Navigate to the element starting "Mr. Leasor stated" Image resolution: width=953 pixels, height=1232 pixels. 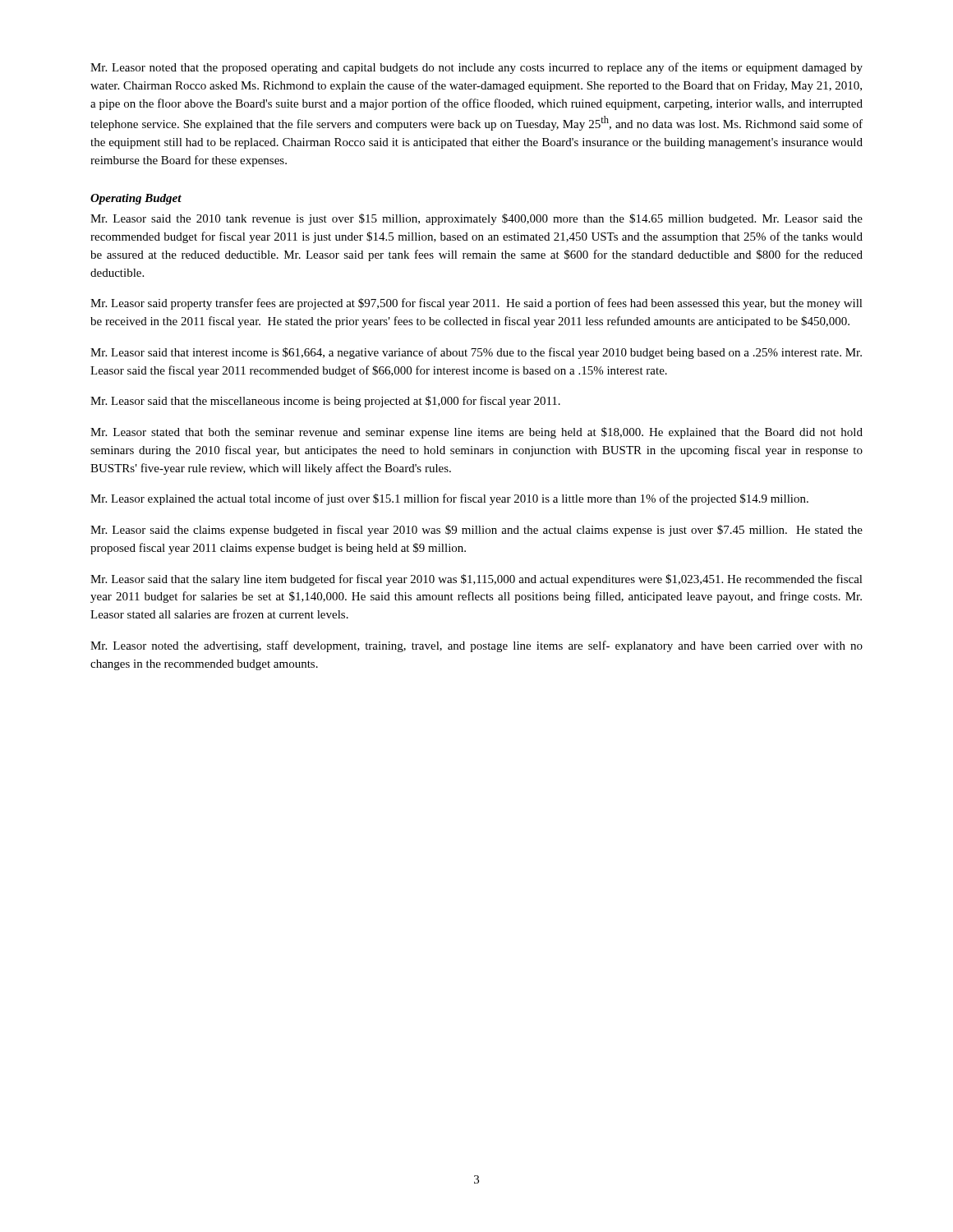(x=476, y=450)
